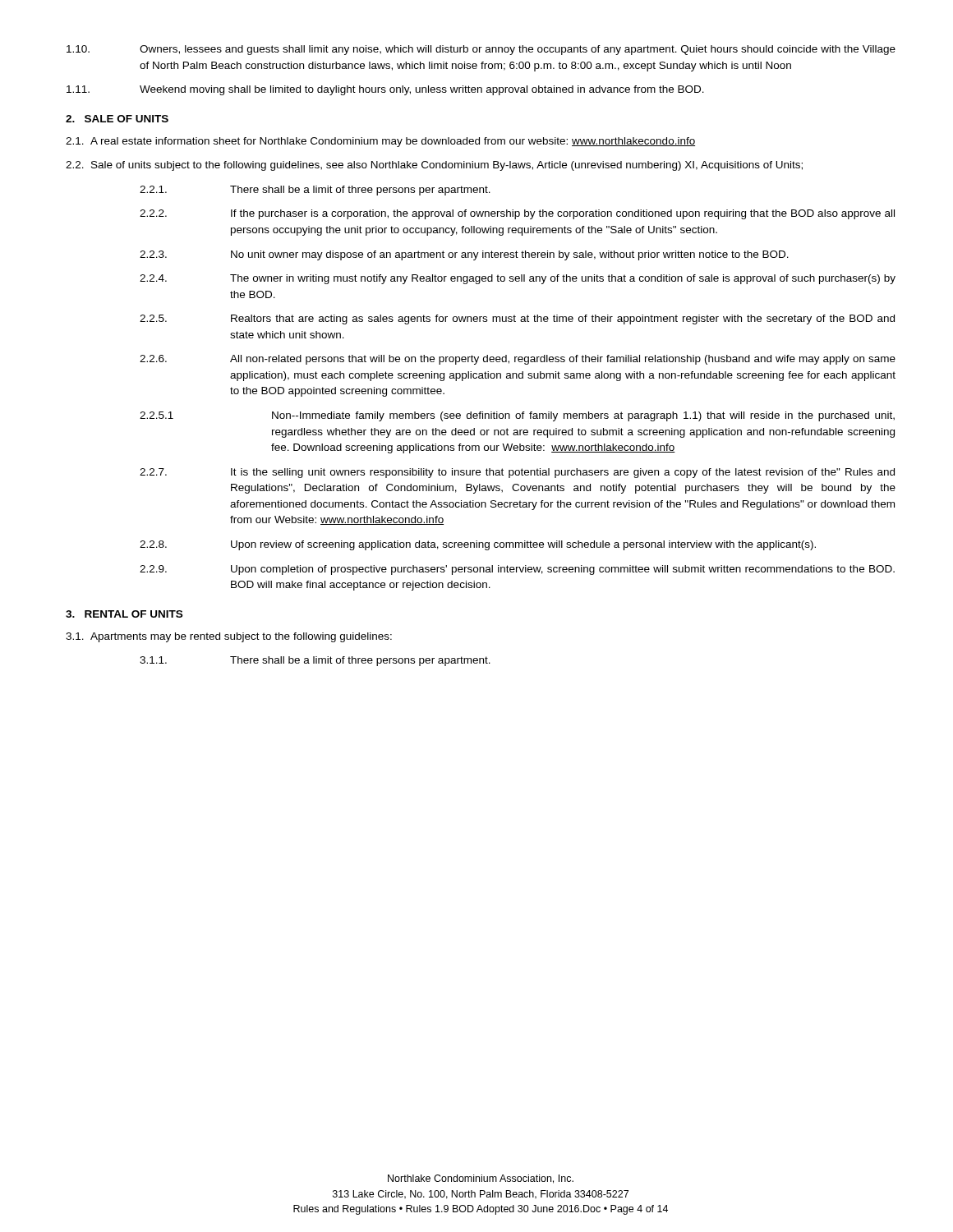The width and height of the screenshot is (953, 1232).
Task: Locate the element starting "3.1. Apartments may be"
Action: (x=229, y=636)
